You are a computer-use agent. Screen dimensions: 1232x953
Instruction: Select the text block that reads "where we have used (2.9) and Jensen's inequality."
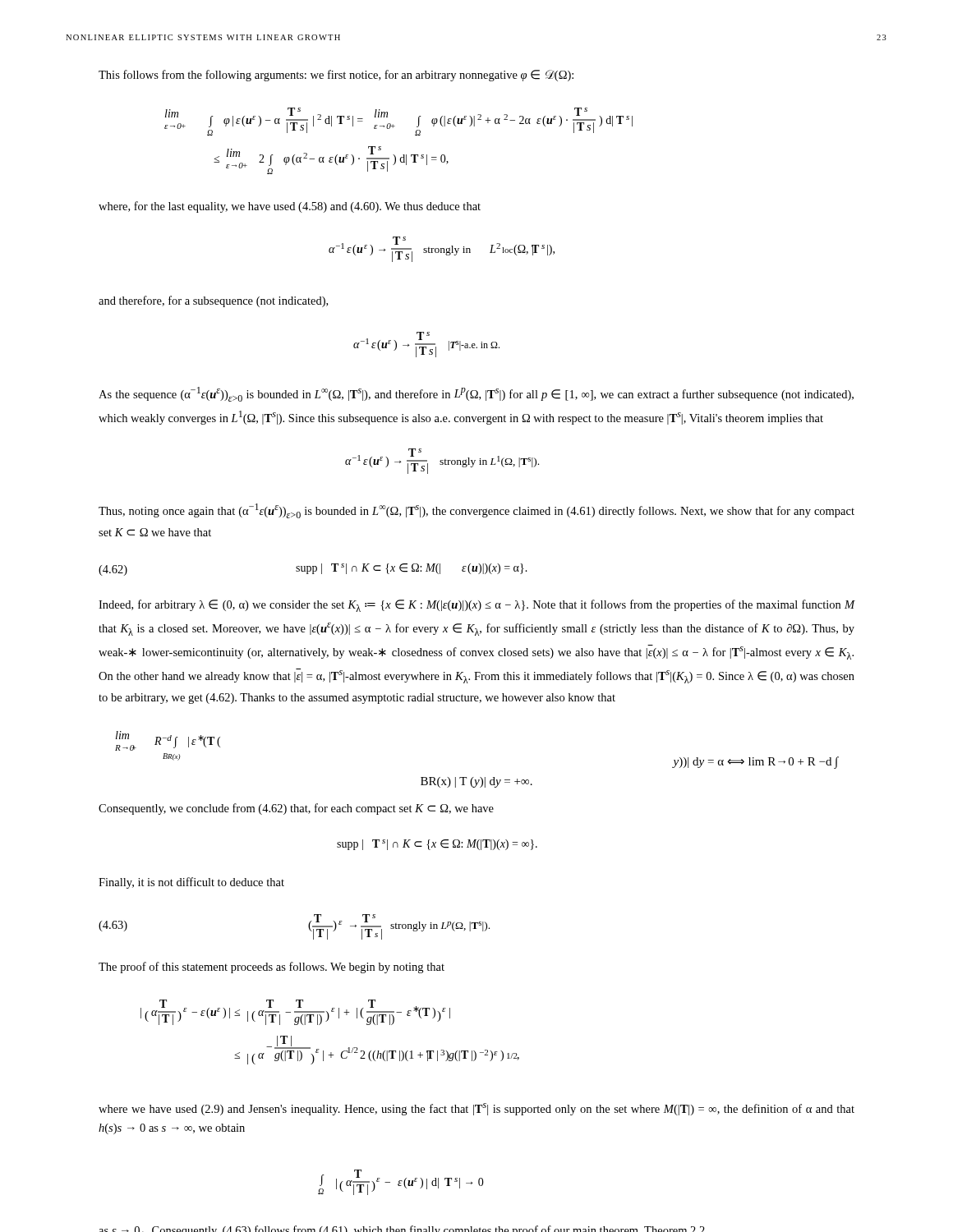(x=476, y=1118)
